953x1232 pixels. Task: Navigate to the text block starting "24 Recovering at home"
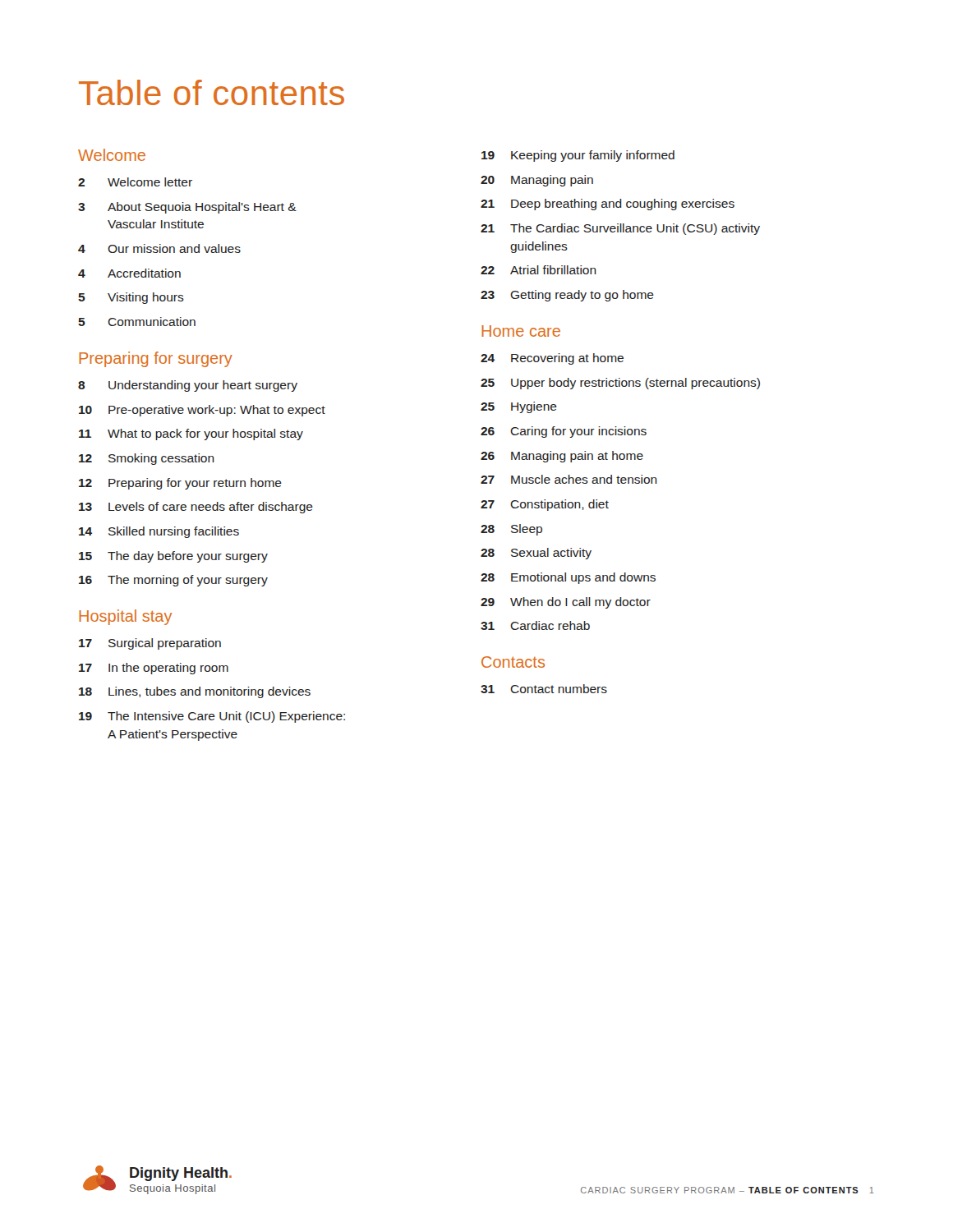coord(552,359)
